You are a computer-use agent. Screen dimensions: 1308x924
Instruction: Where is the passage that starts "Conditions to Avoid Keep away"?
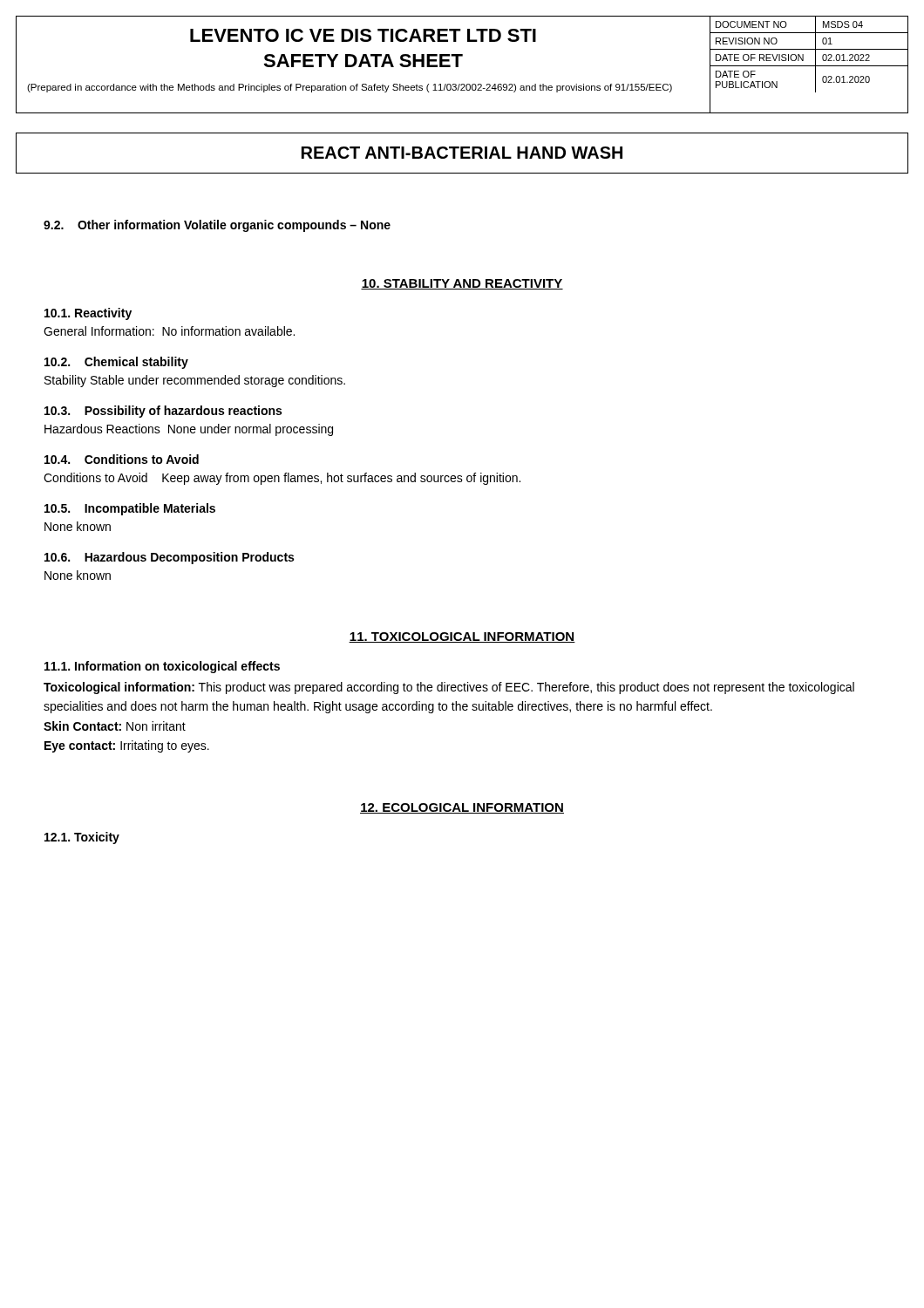283,478
